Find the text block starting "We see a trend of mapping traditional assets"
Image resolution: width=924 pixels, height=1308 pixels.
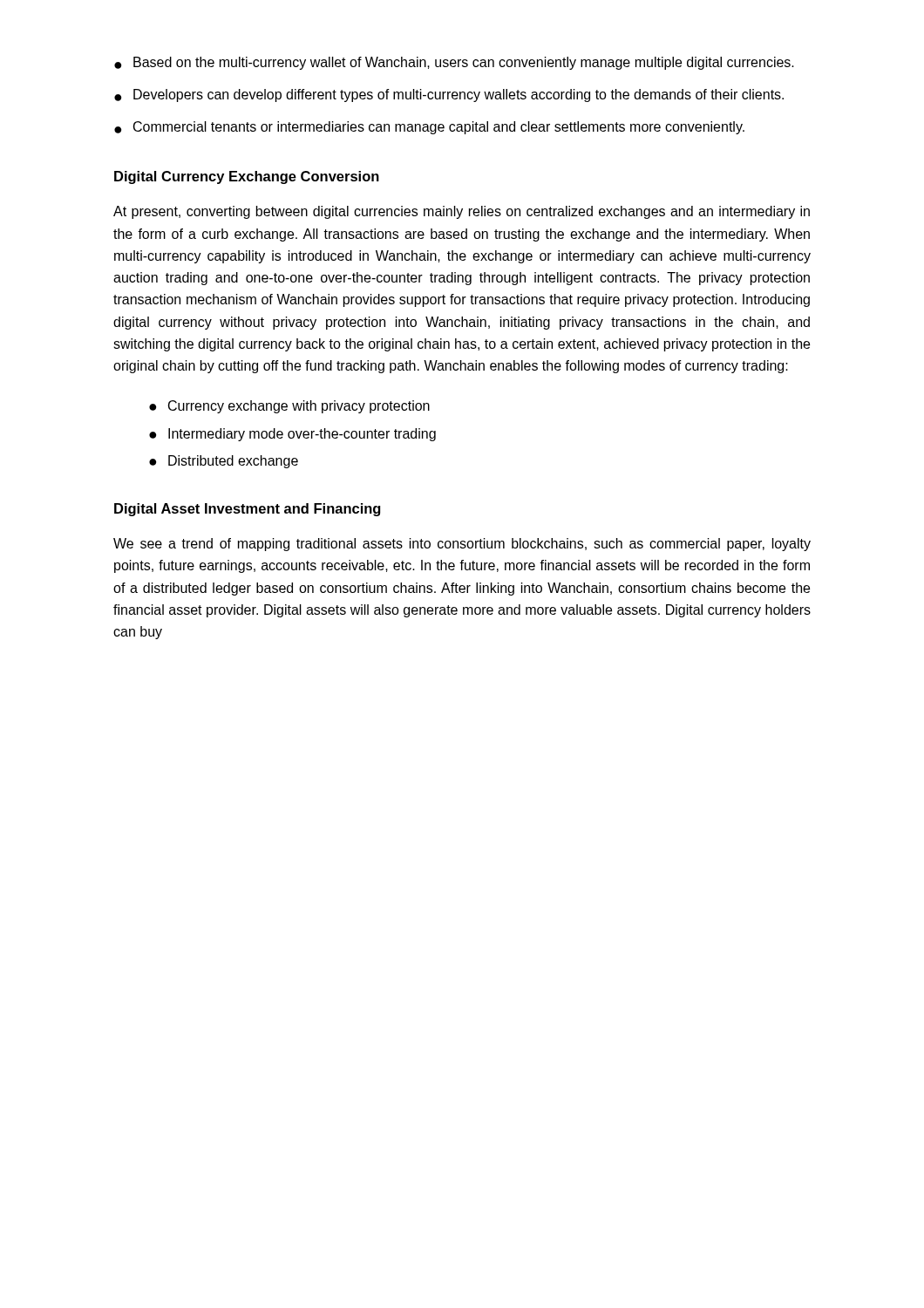(x=462, y=588)
